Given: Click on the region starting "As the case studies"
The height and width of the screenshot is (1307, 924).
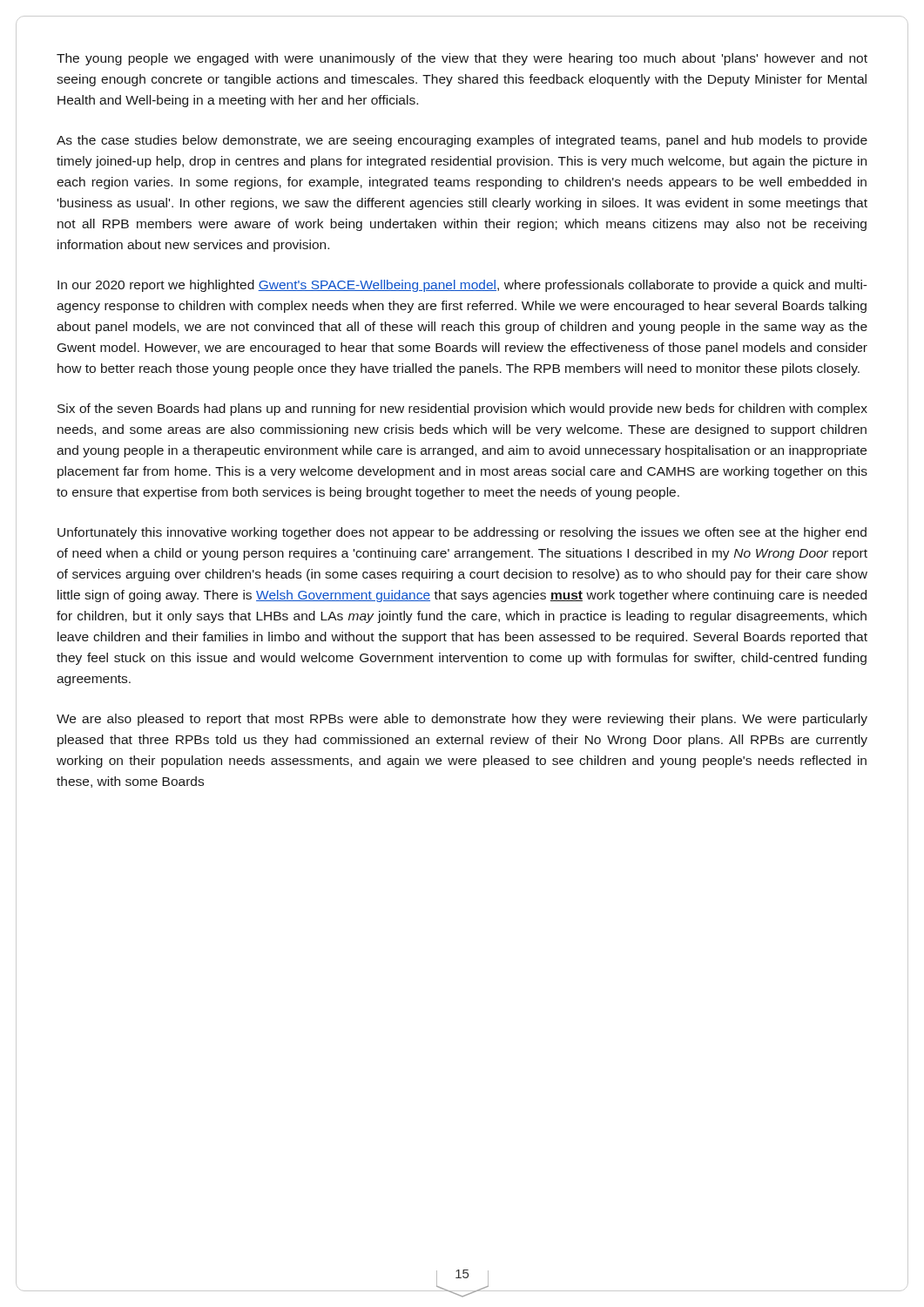Looking at the screenshot, I should tap(462, 192).
